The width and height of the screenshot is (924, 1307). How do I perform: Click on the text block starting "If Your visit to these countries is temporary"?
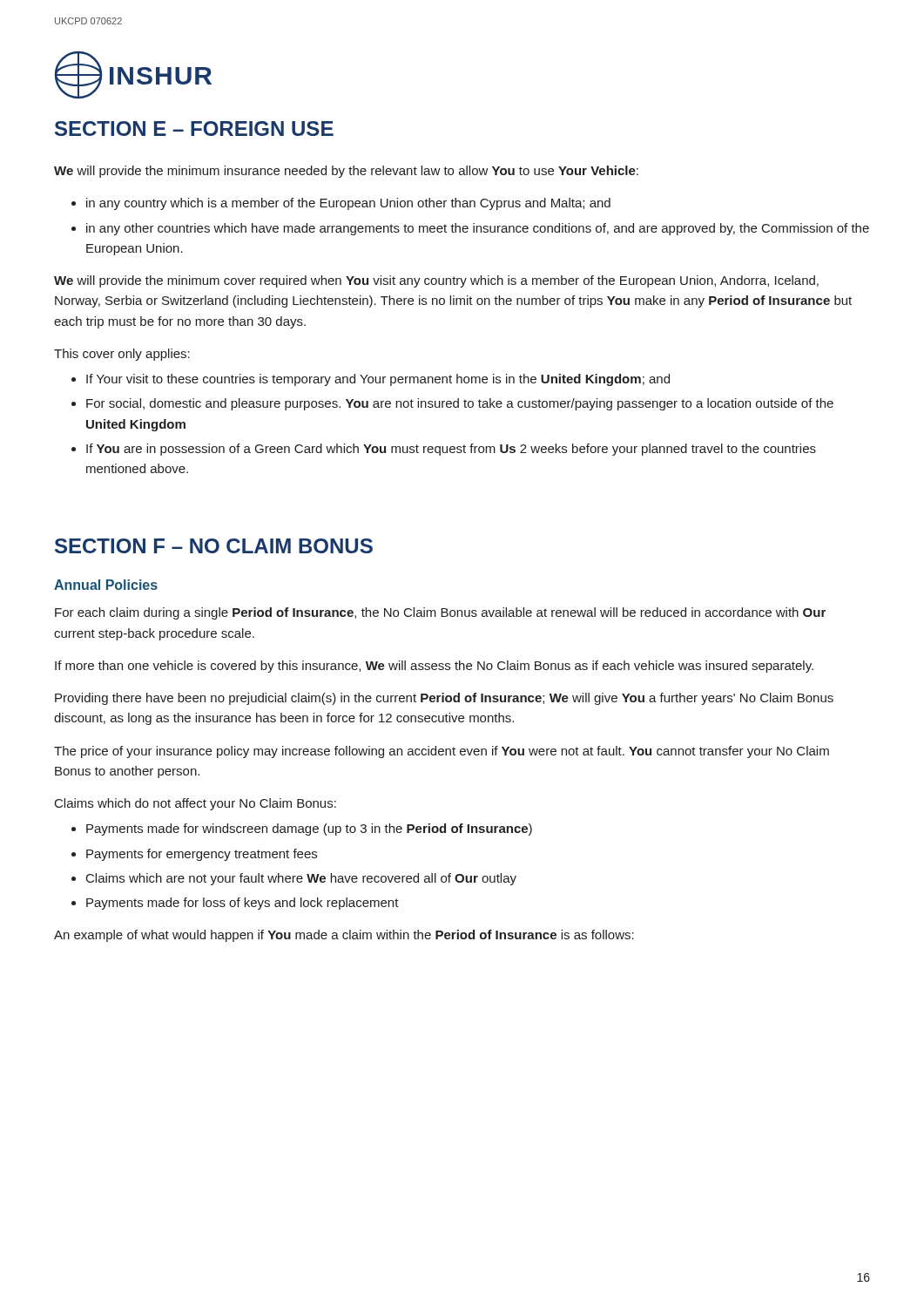[x=378, y=379]
